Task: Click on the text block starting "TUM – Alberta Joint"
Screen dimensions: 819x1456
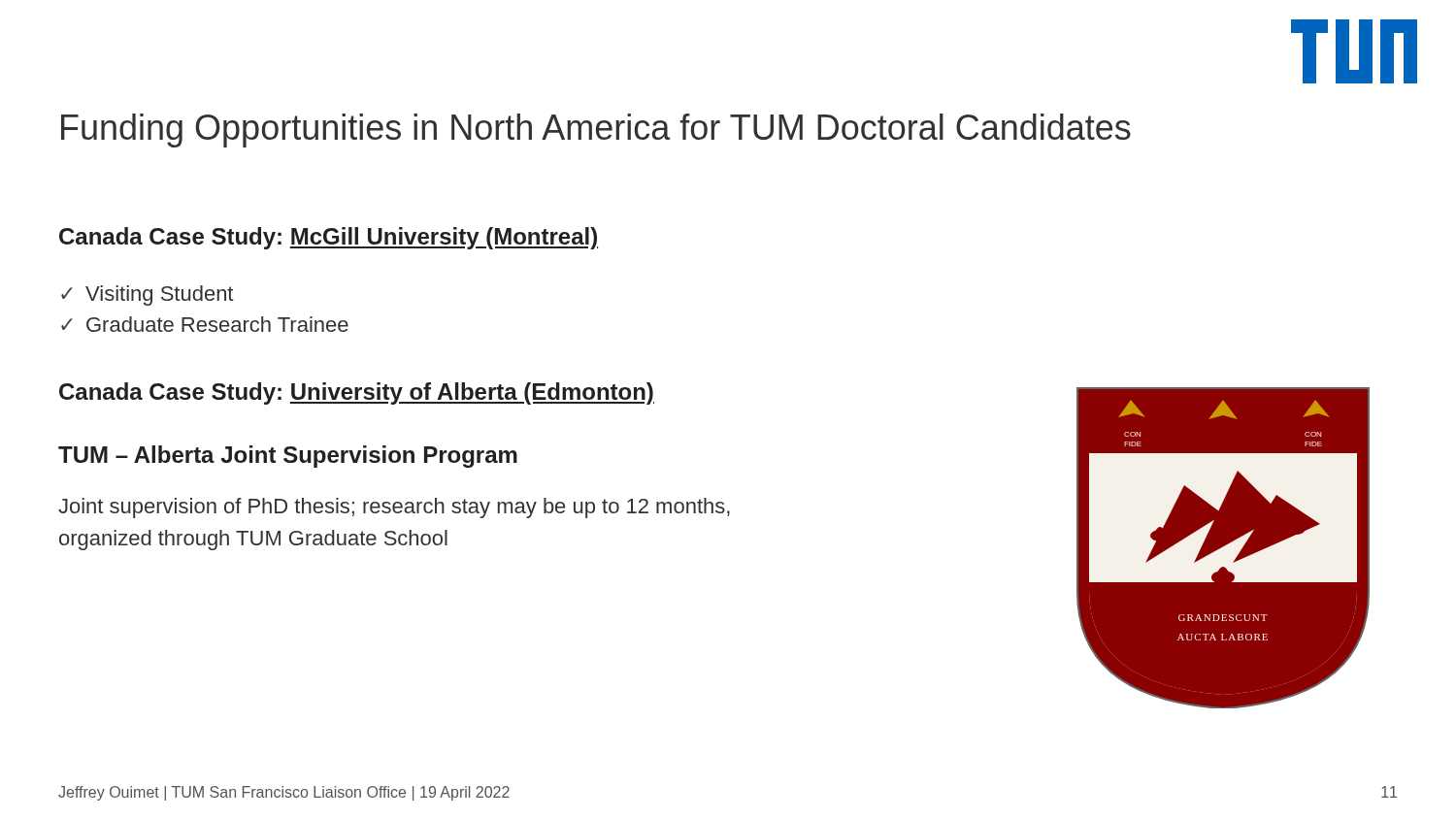Action: [288, 455]
